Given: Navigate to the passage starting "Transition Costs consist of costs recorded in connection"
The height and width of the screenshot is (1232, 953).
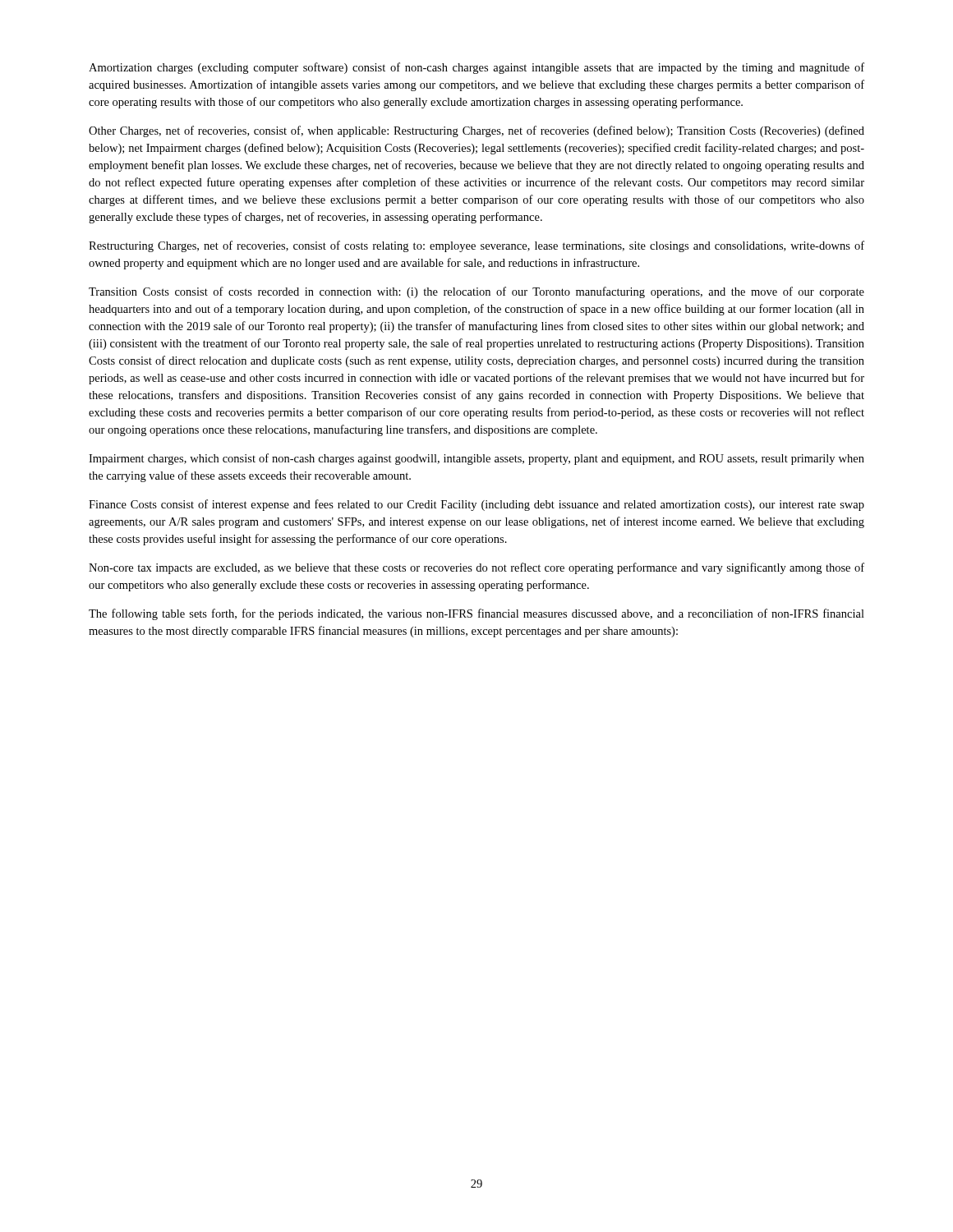Looking at the screenshot, I should click(x=476, y=361).
